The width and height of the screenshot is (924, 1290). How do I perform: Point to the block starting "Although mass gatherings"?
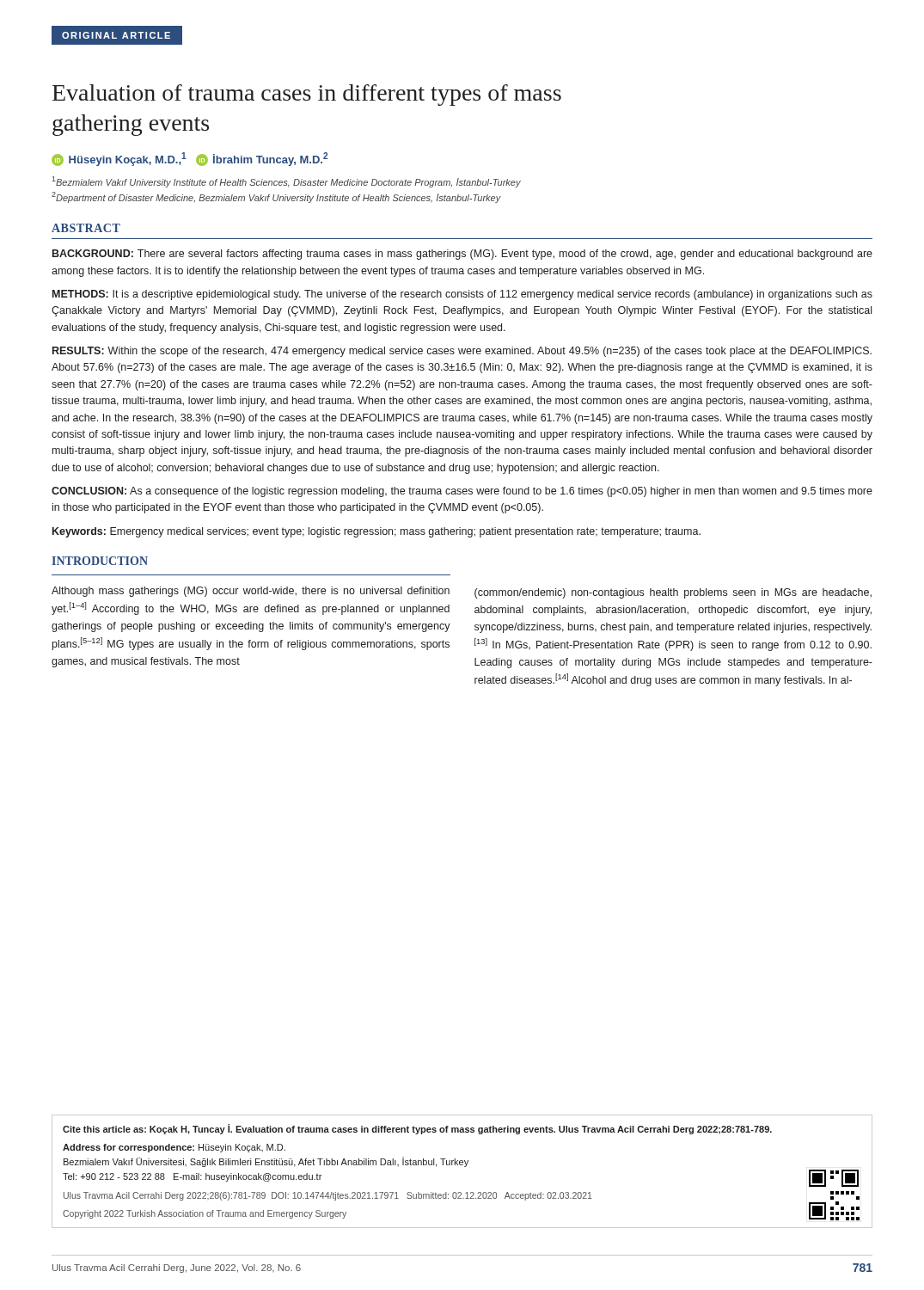[251, 626]
